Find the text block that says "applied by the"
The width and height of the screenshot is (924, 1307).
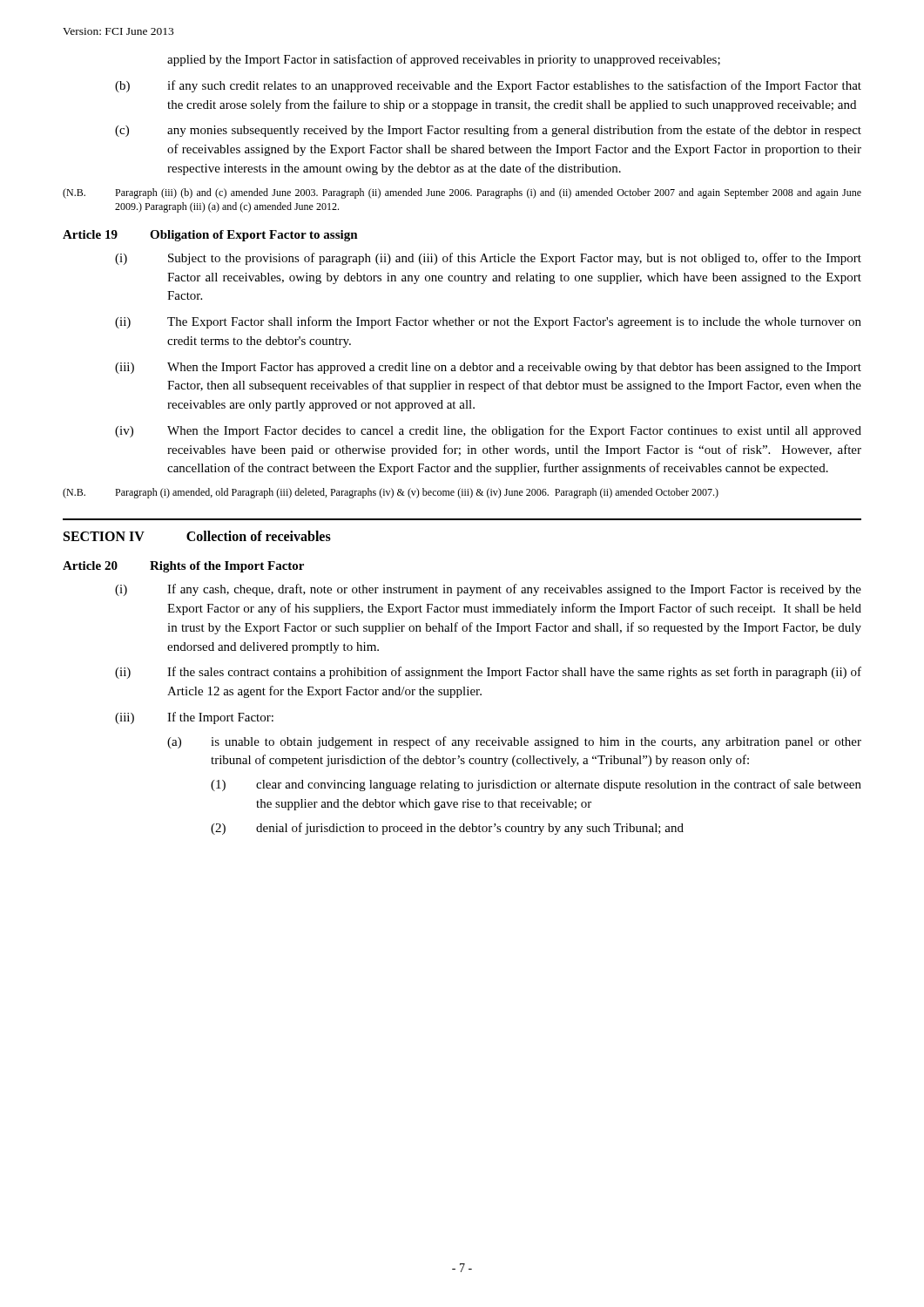coord(444,59)
